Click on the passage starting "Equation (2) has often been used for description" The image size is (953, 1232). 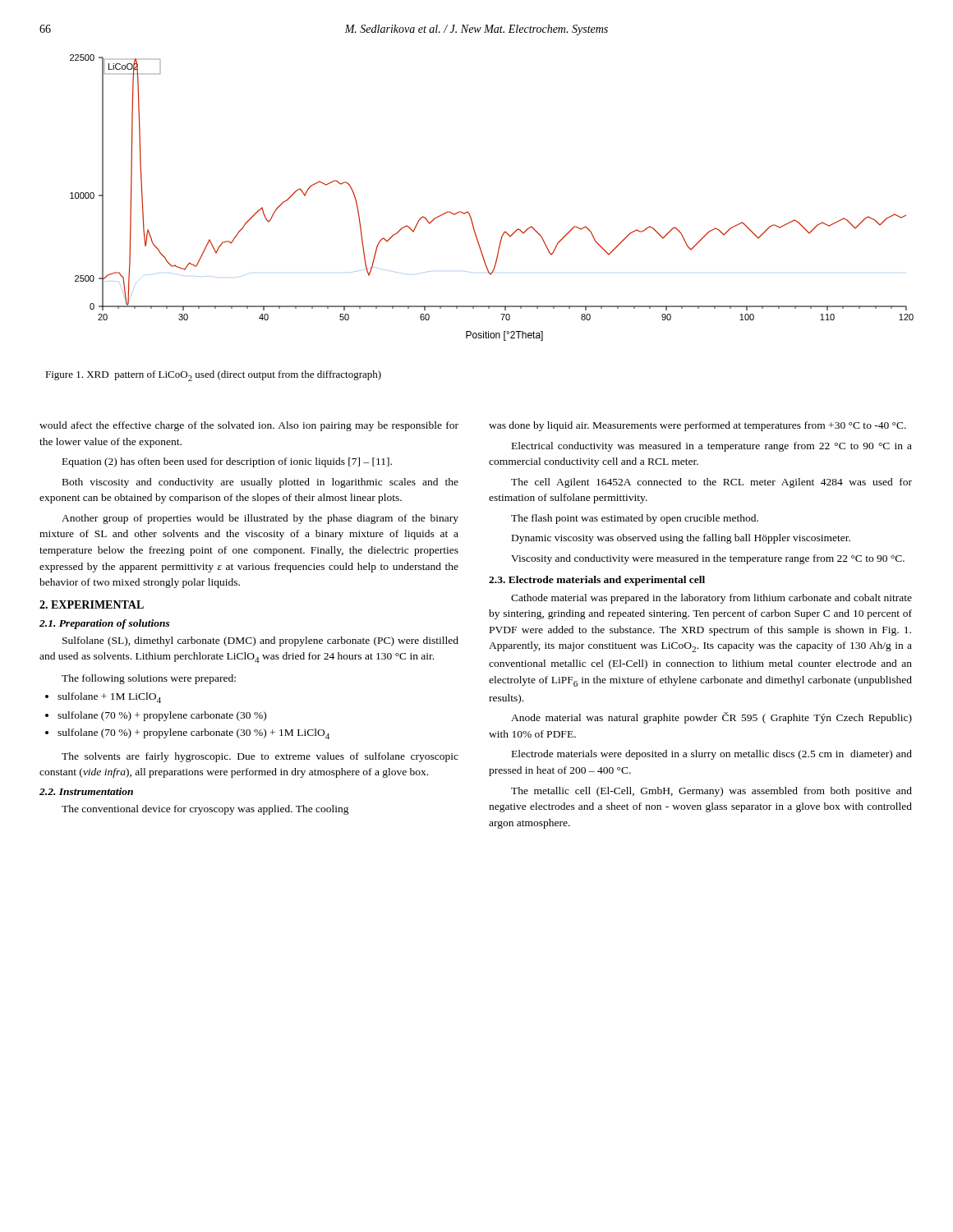point(249,462)
